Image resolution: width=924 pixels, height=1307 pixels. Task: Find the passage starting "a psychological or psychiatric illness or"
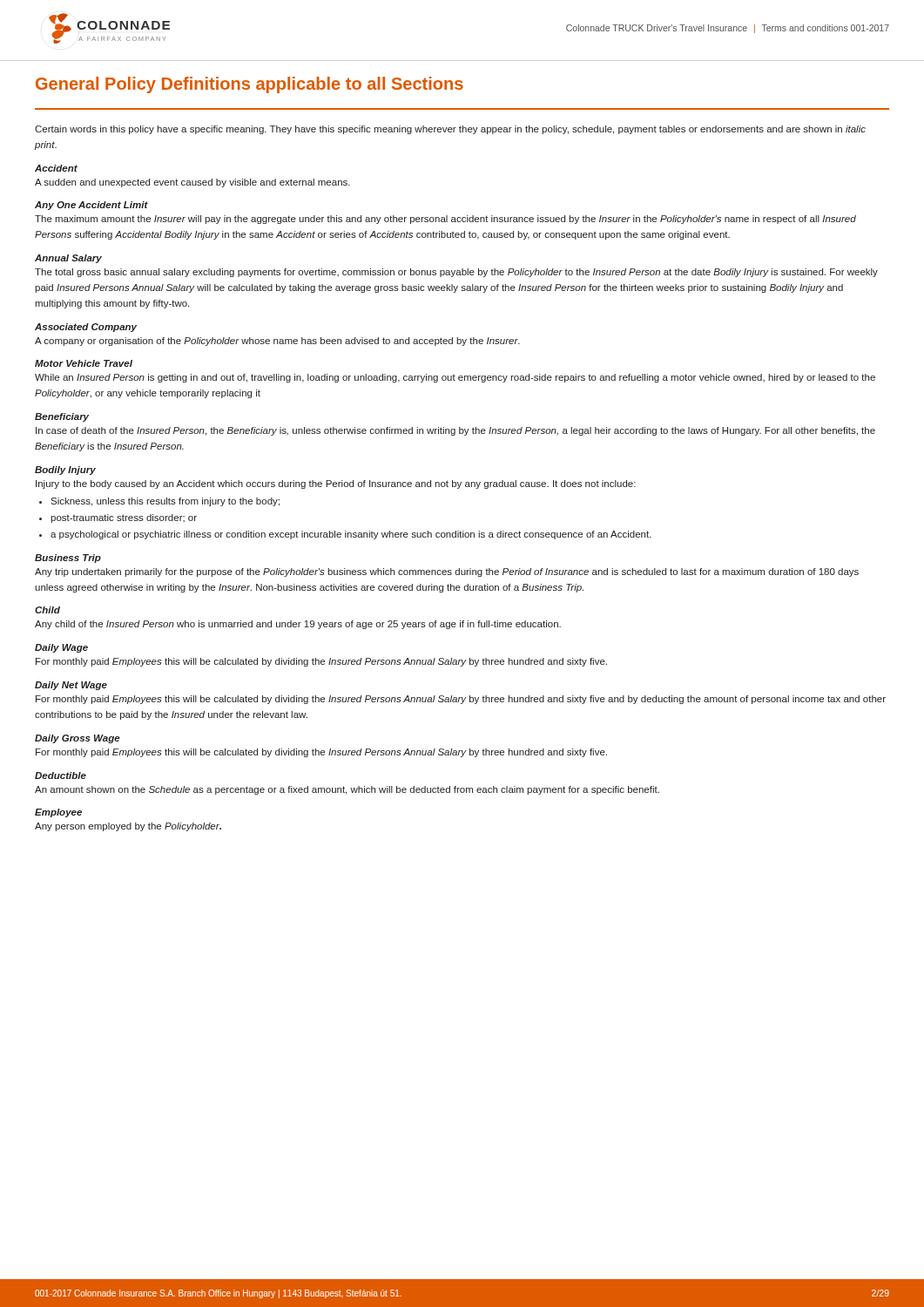click(351, 534)
